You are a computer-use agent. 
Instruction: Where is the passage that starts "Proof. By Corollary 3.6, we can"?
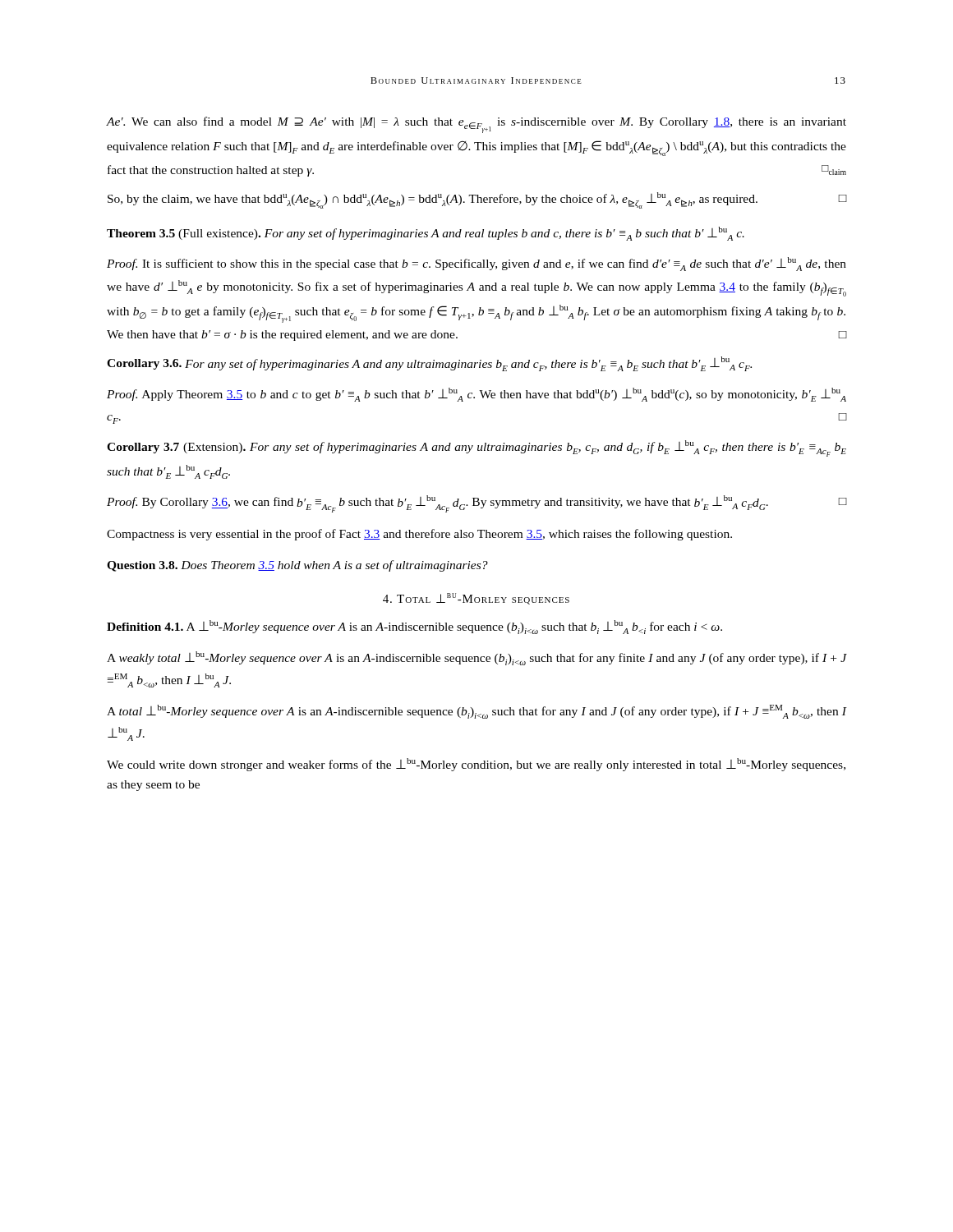(476, 504)
